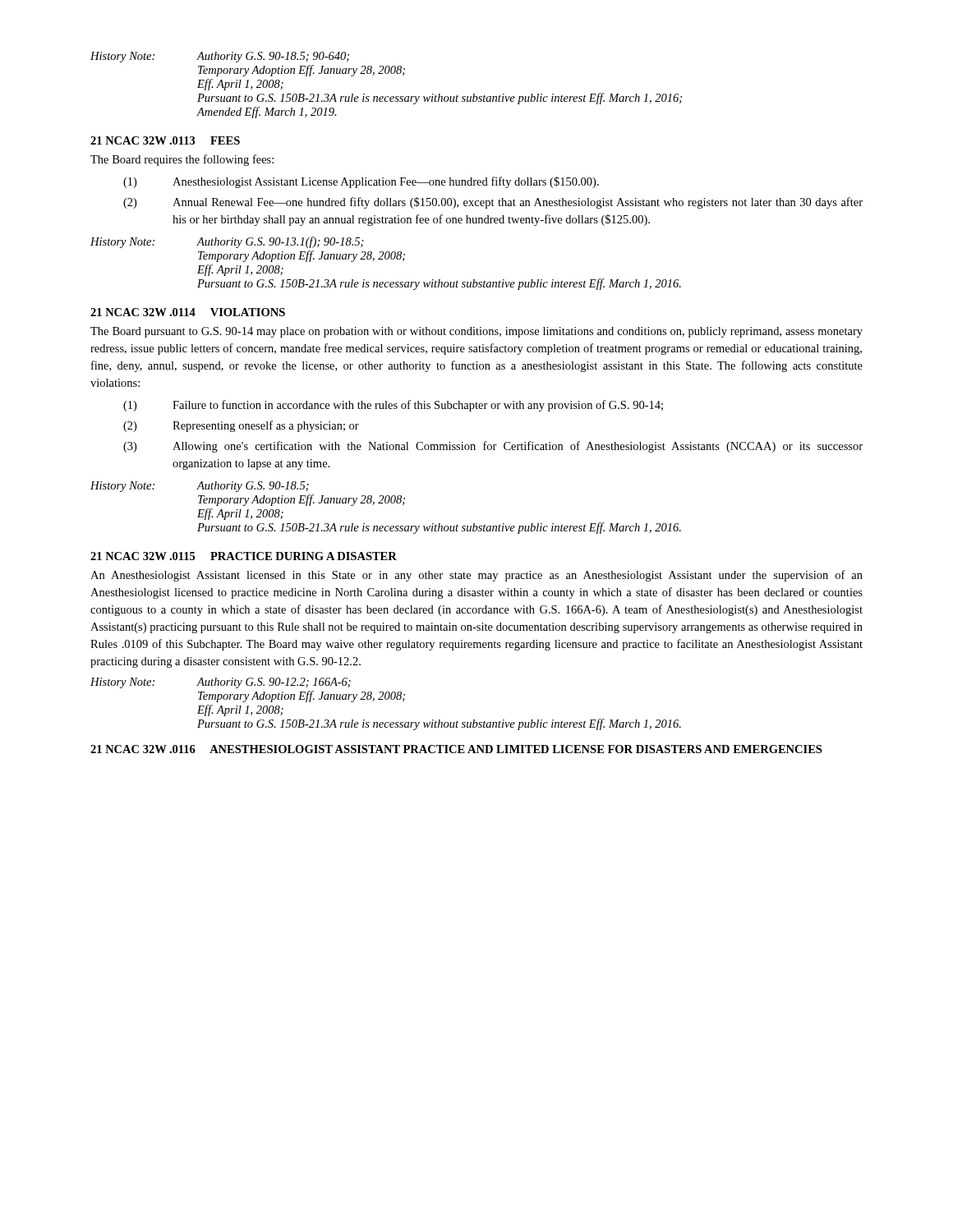Screen dimensions: 1232x953
Task: Navigate to the element starting "History Note: Authority G.S. 90-13.1(f); 90-18.5; Temporary Adoption"
Action: pos(227,242)
